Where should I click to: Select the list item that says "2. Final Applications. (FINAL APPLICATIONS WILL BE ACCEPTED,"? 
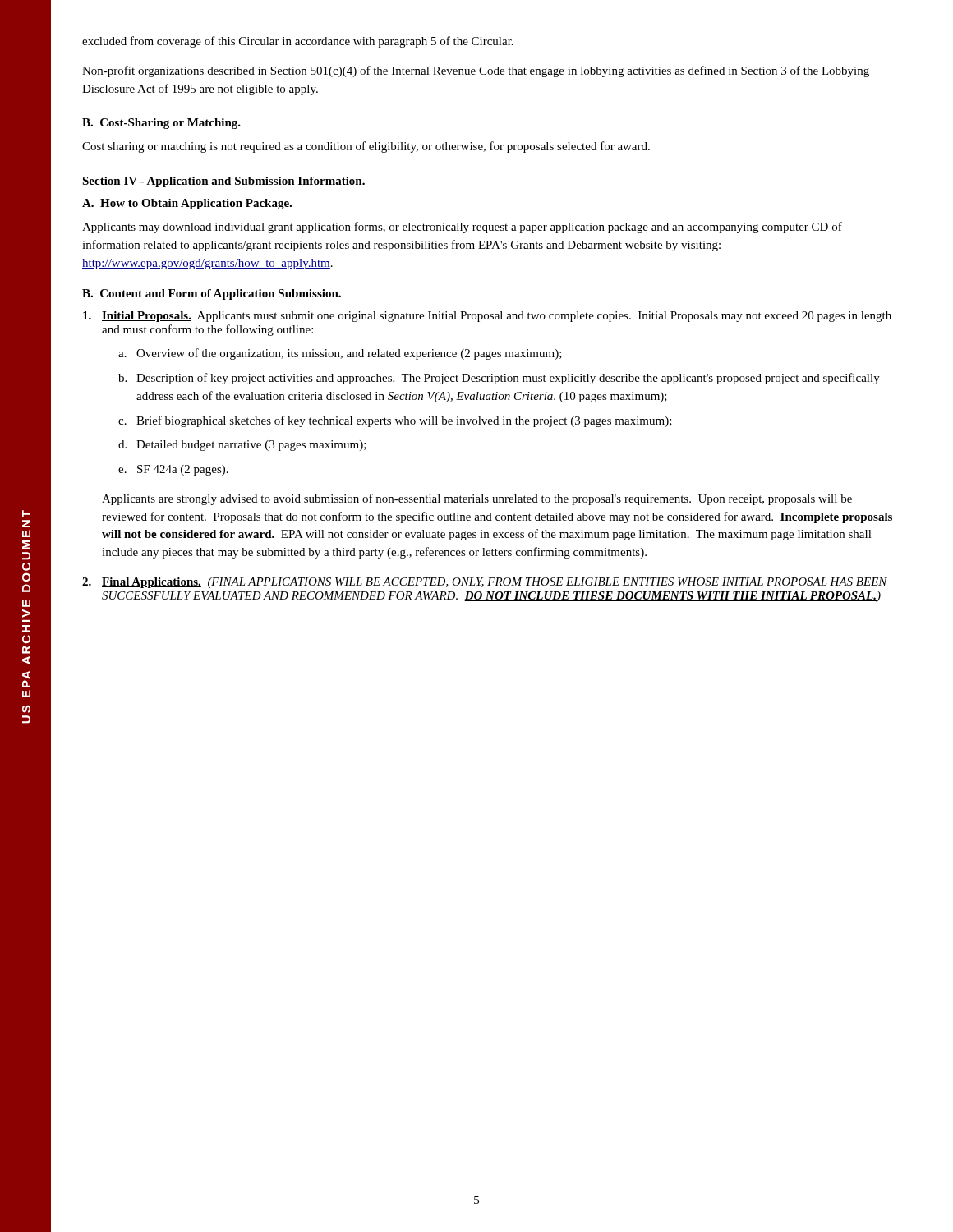click(489, 589)
